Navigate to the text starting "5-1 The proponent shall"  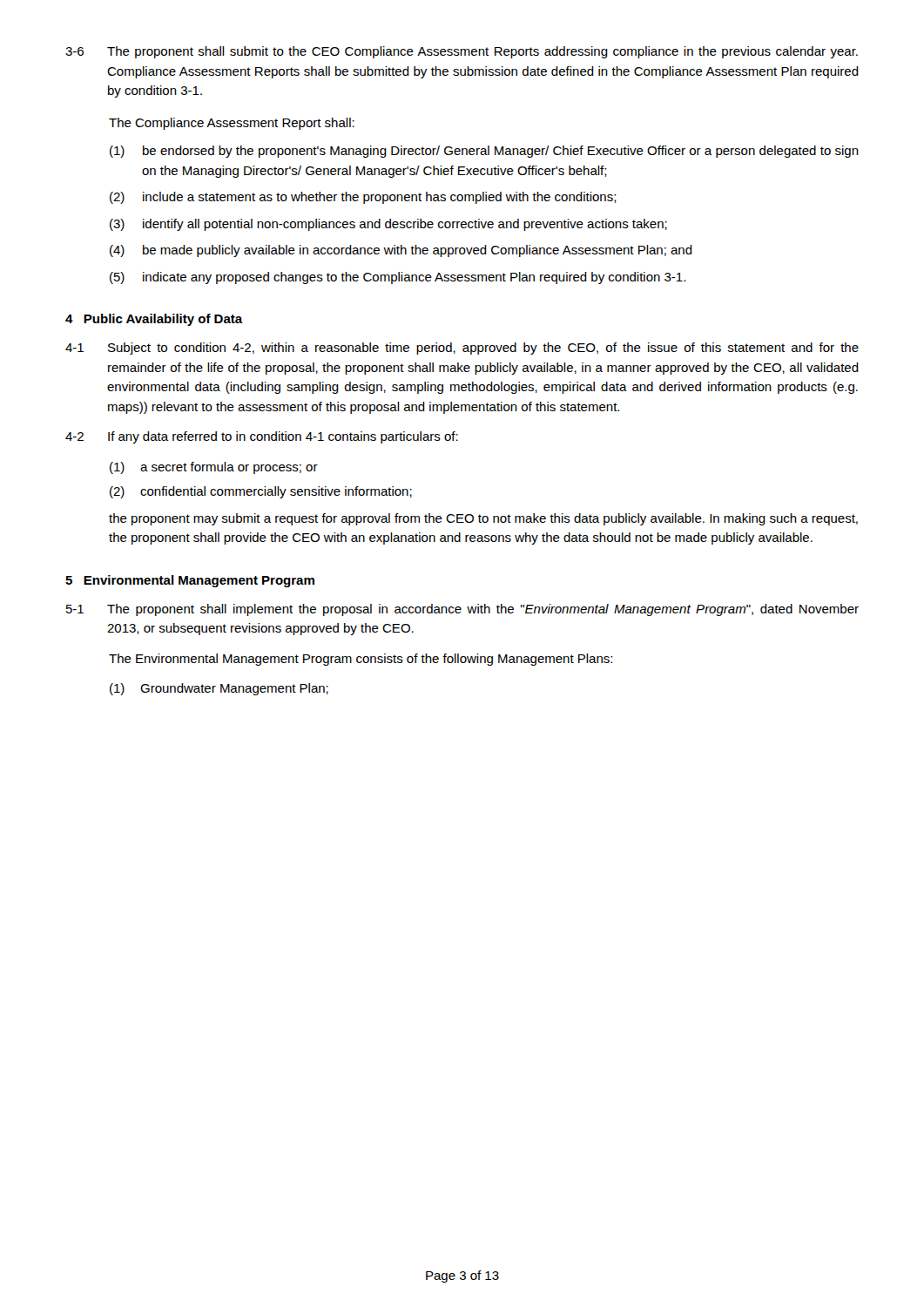click(462, 619)
